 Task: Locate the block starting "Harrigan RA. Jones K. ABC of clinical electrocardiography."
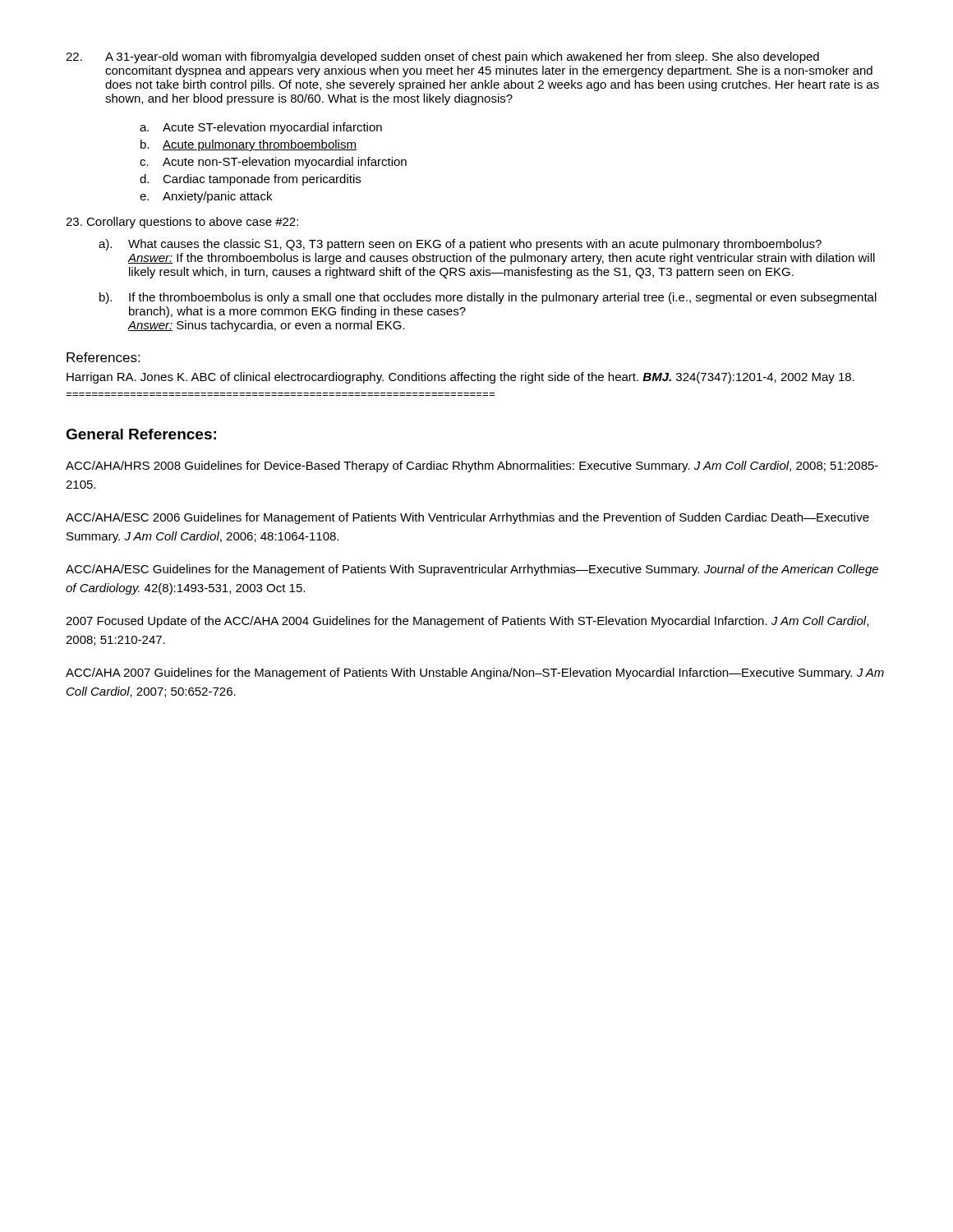pos(460,377)
